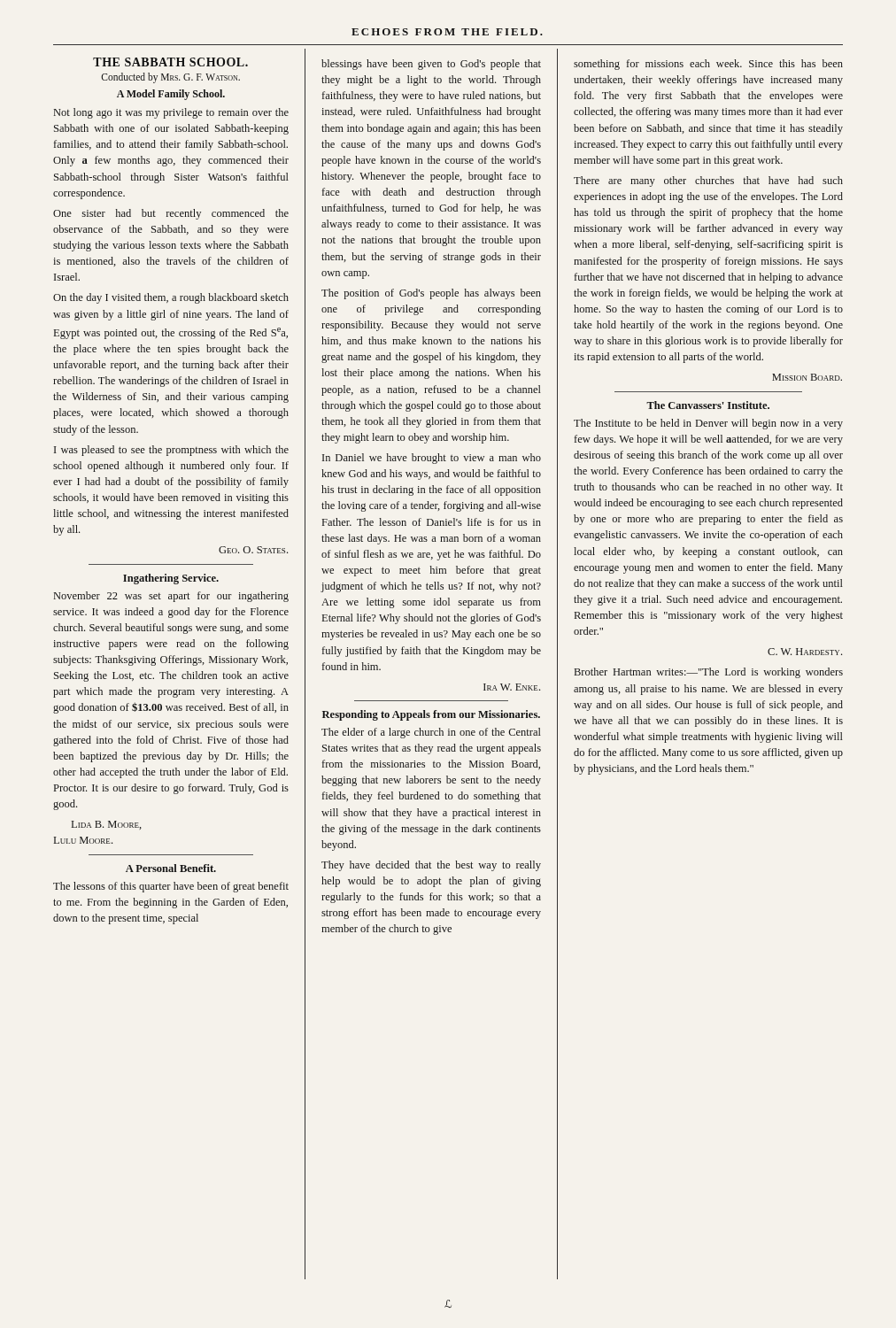Locate the text block that reads "blessings have been given to God's"
This screenshot has height=1328, width=896.
click(x=431, y=375)
